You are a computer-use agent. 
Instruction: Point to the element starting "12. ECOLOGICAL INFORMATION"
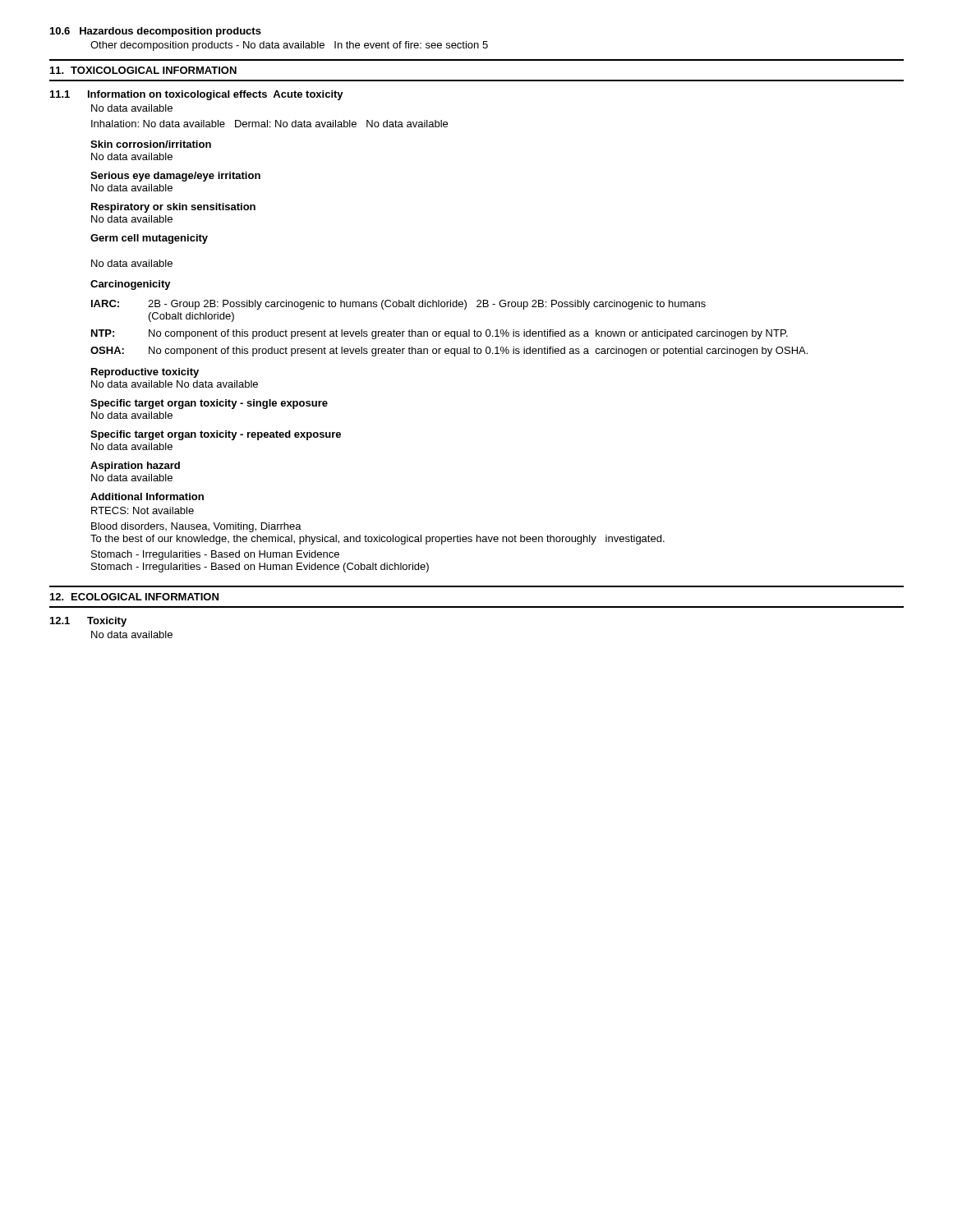[134, 597]
